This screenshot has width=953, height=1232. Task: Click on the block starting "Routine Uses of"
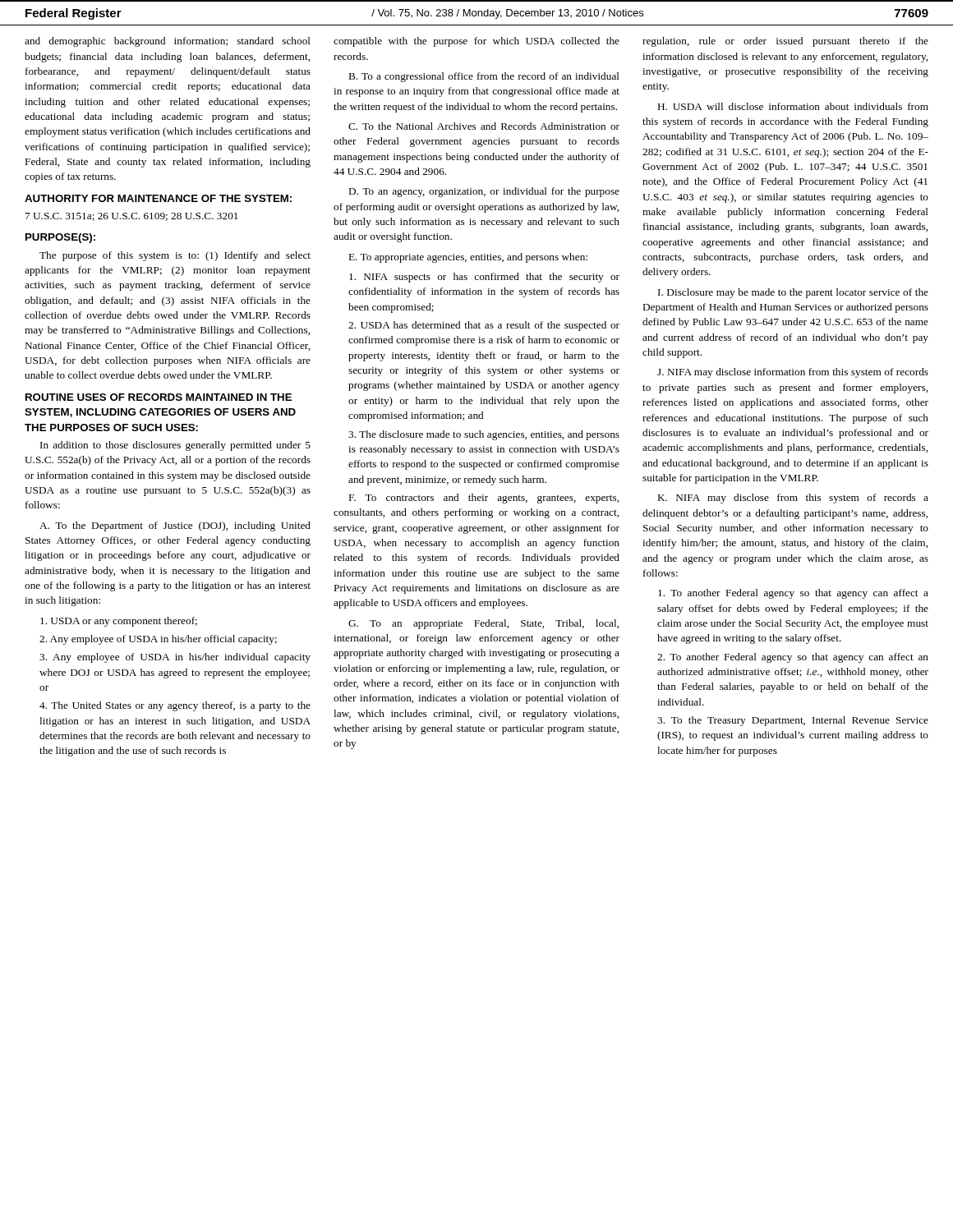click(x=160, y=412)
